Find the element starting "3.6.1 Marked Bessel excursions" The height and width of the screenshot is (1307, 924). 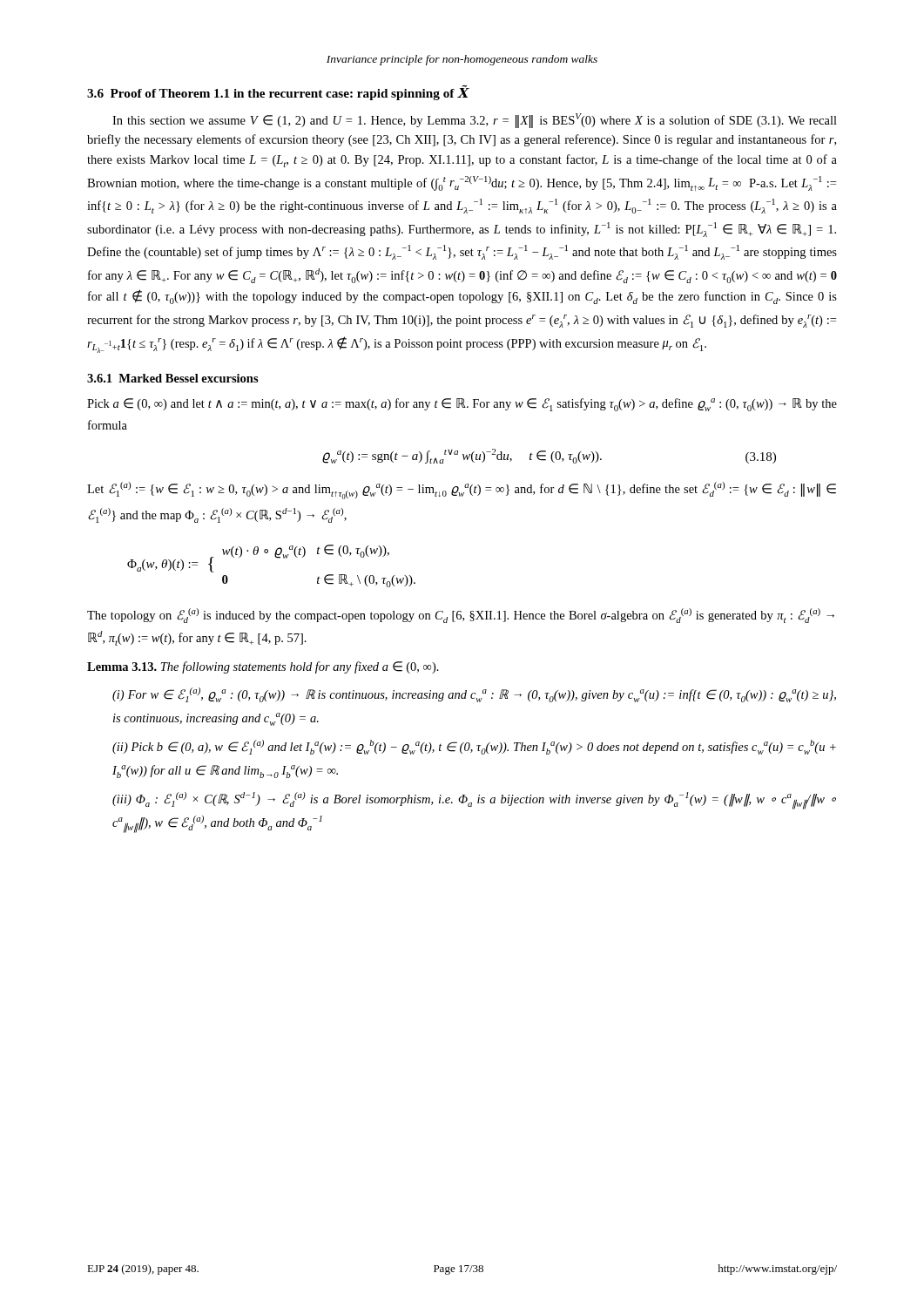(173, 378)
